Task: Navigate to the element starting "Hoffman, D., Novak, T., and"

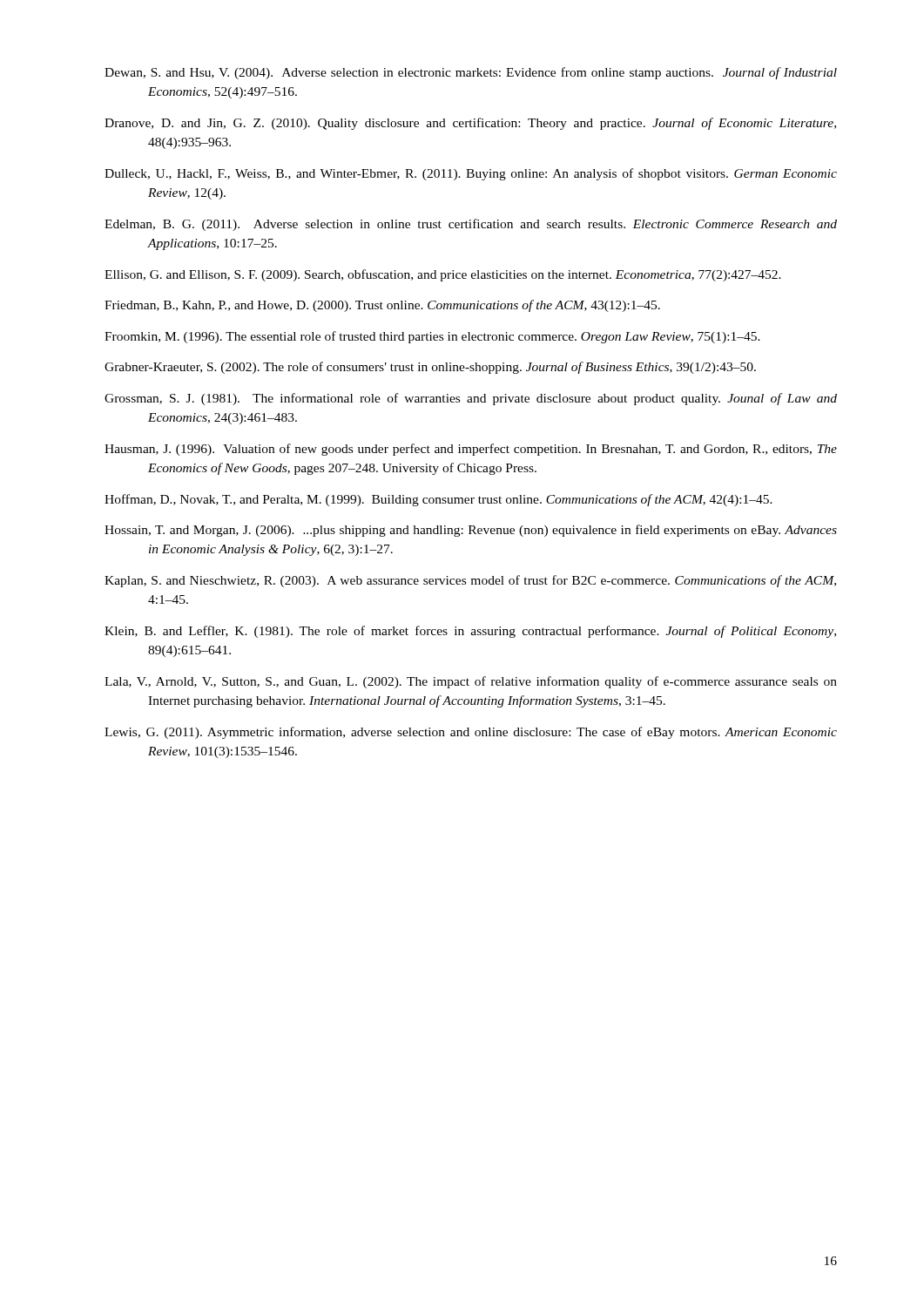Action: [x=439, y=498]
